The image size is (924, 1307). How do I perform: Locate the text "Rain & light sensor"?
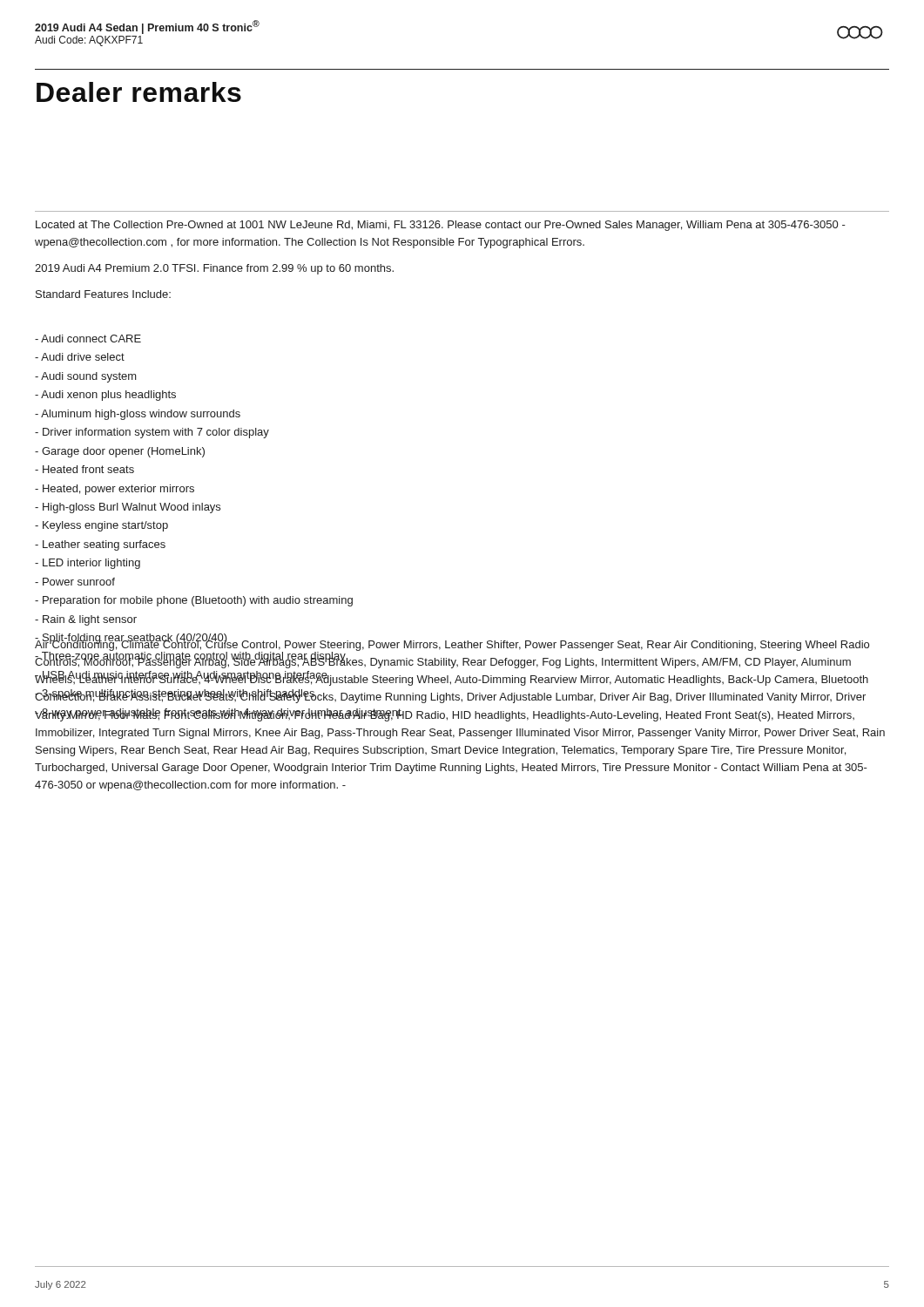[x=86, y=619]
